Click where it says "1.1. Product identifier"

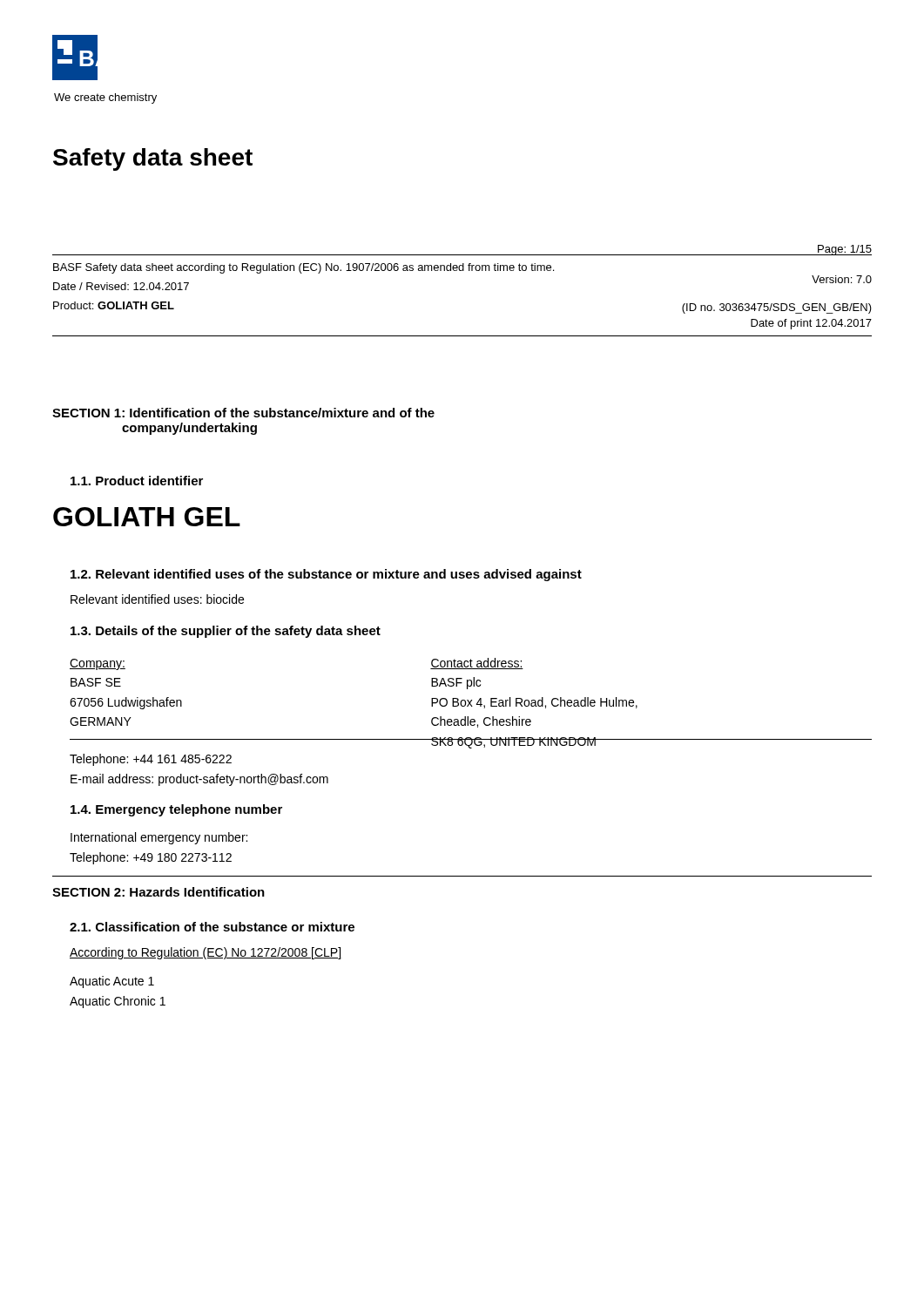pyautogui.click(x=136, y=481)
